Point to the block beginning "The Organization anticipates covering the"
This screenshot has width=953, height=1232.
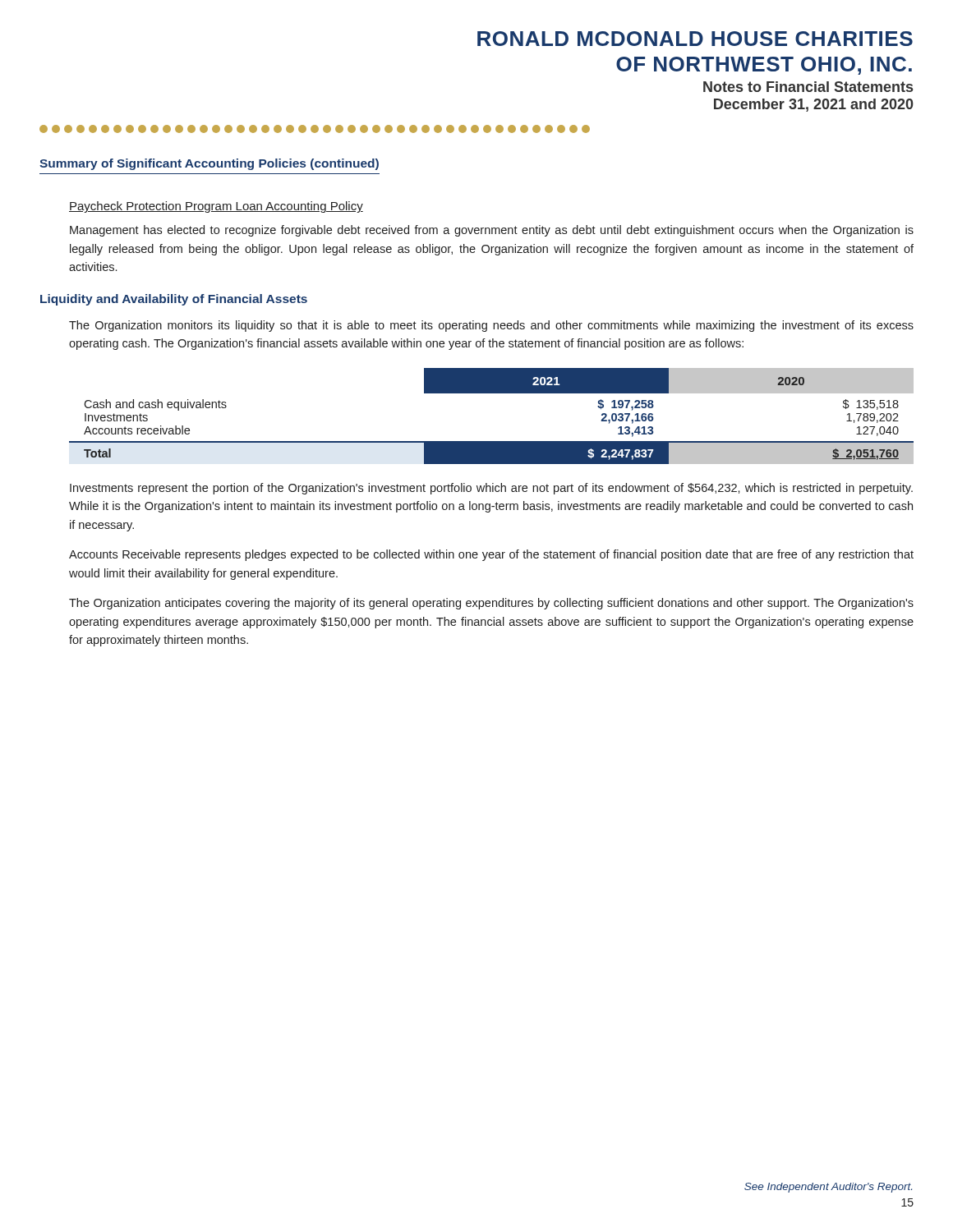(491, 621)
